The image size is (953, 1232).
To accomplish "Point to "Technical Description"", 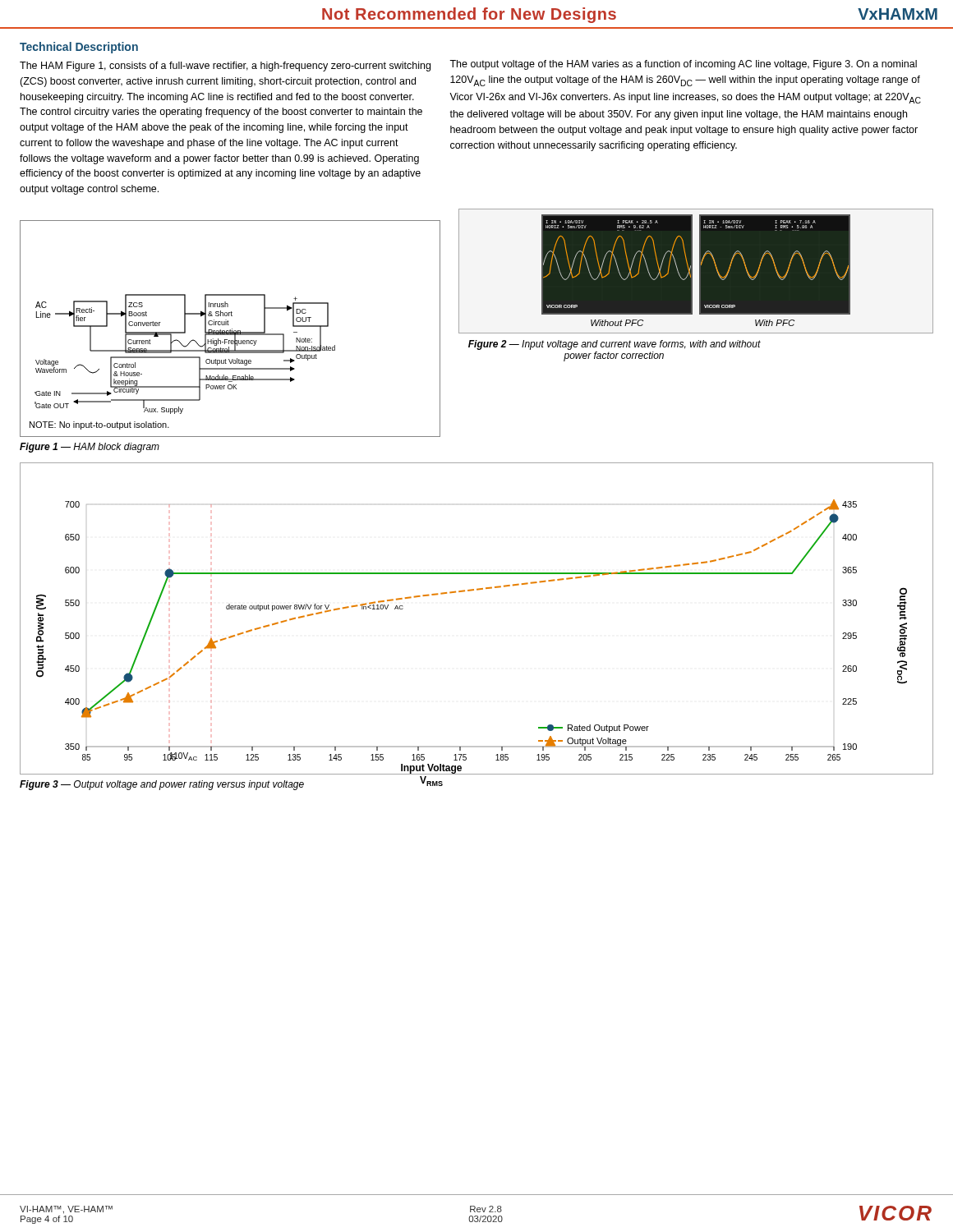I will click(x=79, y=47).
